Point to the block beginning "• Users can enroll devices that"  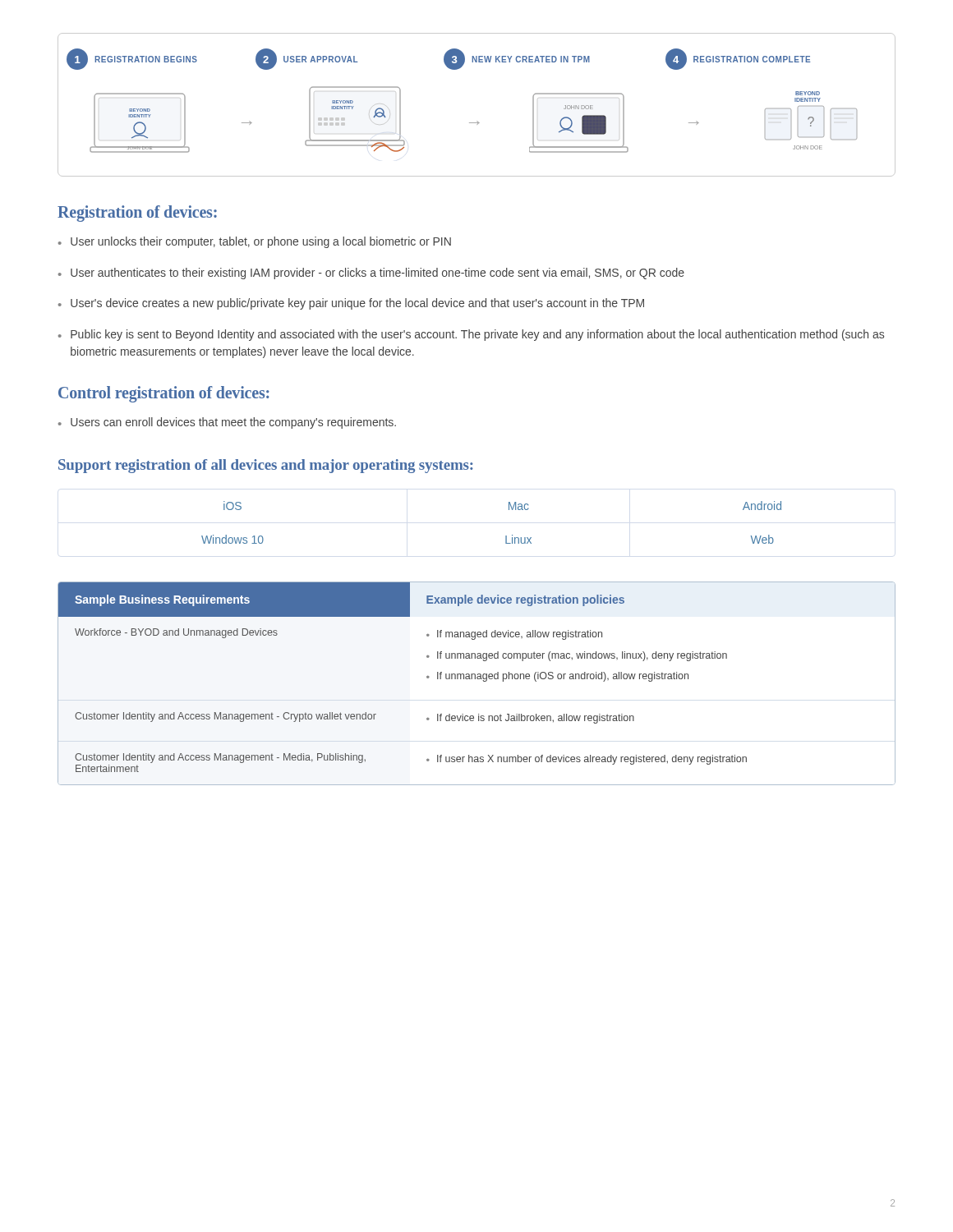[x=227, y=423]
